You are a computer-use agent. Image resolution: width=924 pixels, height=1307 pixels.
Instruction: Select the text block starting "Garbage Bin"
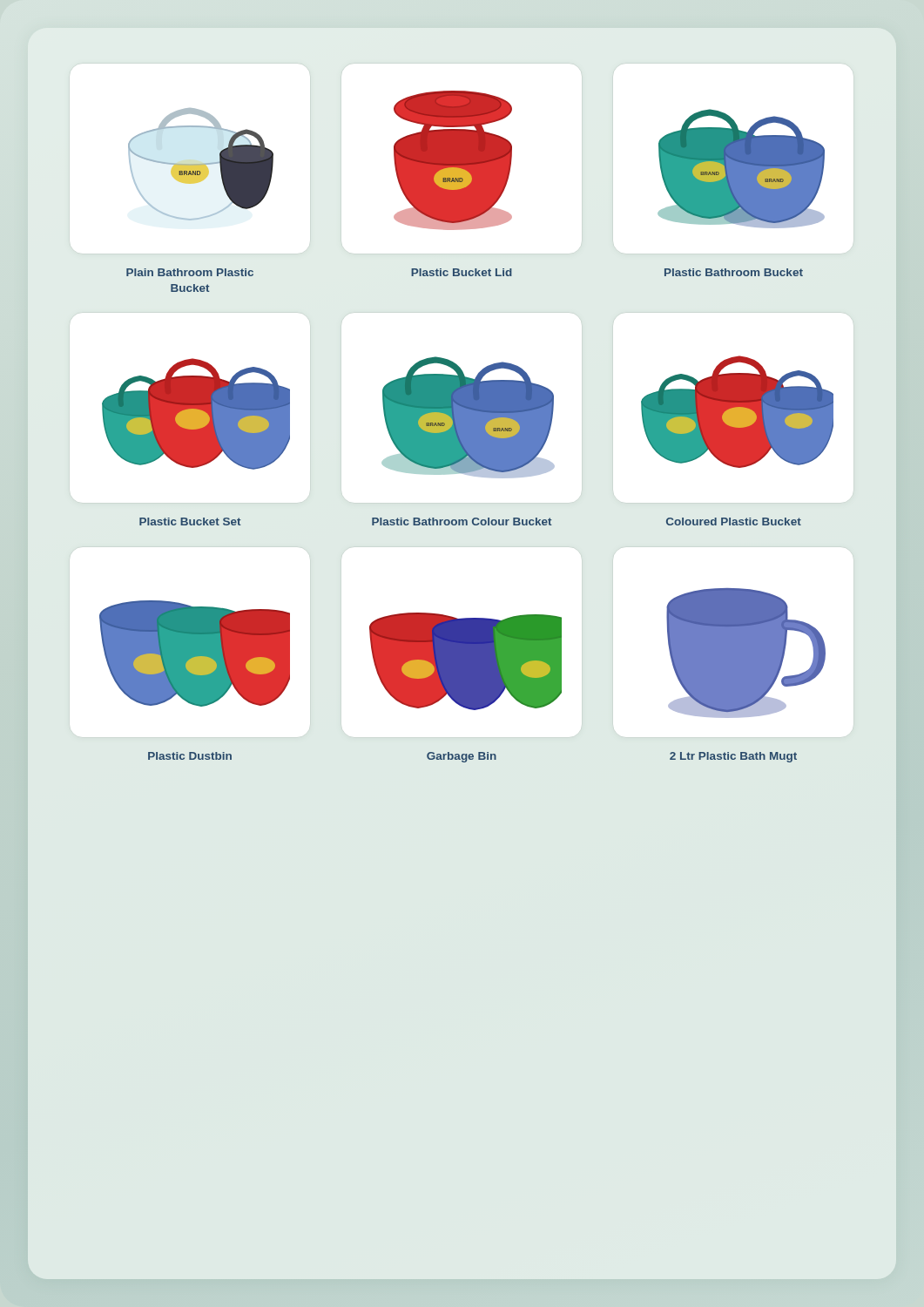(462, 756)
